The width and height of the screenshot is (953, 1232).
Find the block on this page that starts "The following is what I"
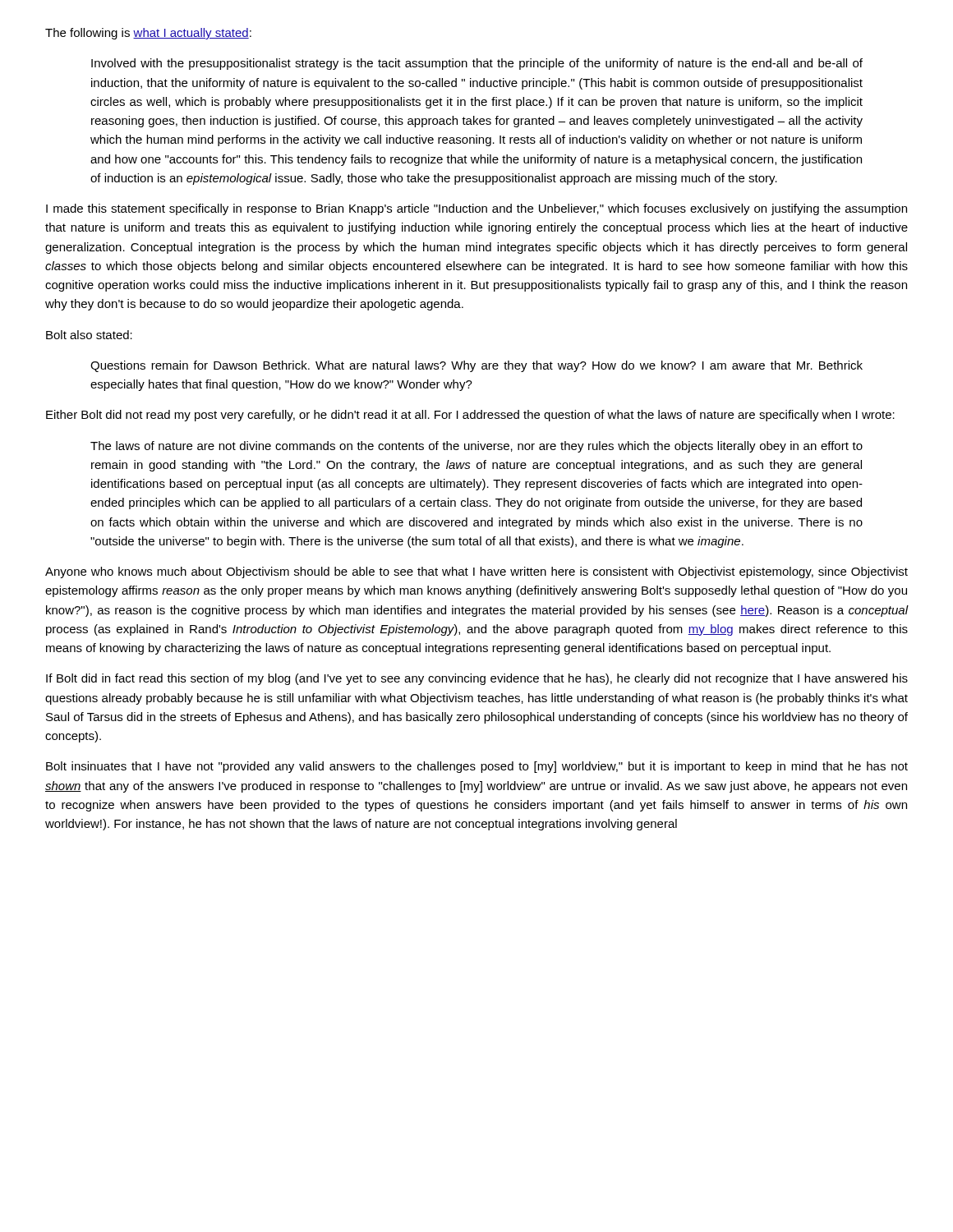tap(149, 32)
